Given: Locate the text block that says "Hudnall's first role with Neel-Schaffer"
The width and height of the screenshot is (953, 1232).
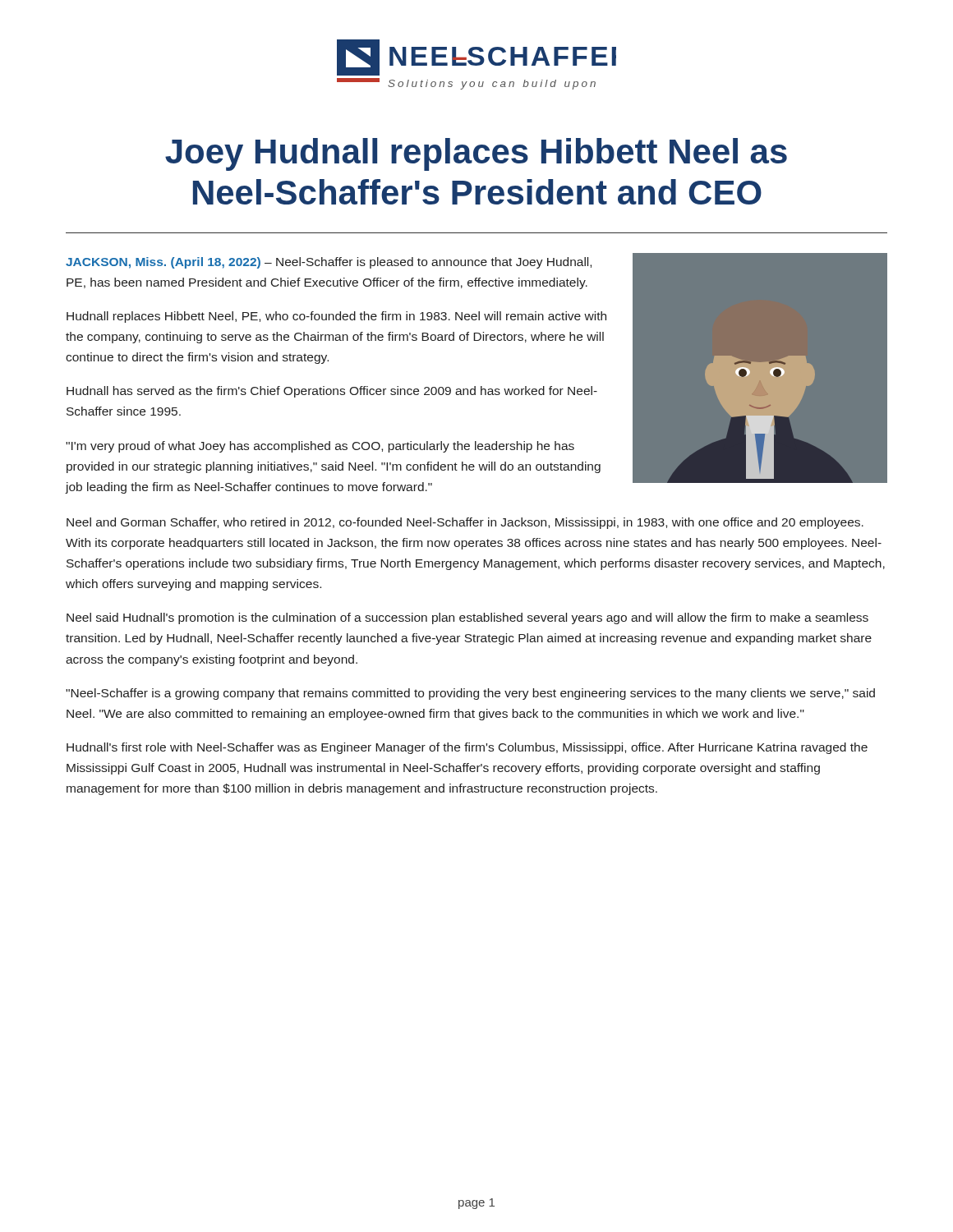Looking at the screenshot, I should [x=476, y=768].
